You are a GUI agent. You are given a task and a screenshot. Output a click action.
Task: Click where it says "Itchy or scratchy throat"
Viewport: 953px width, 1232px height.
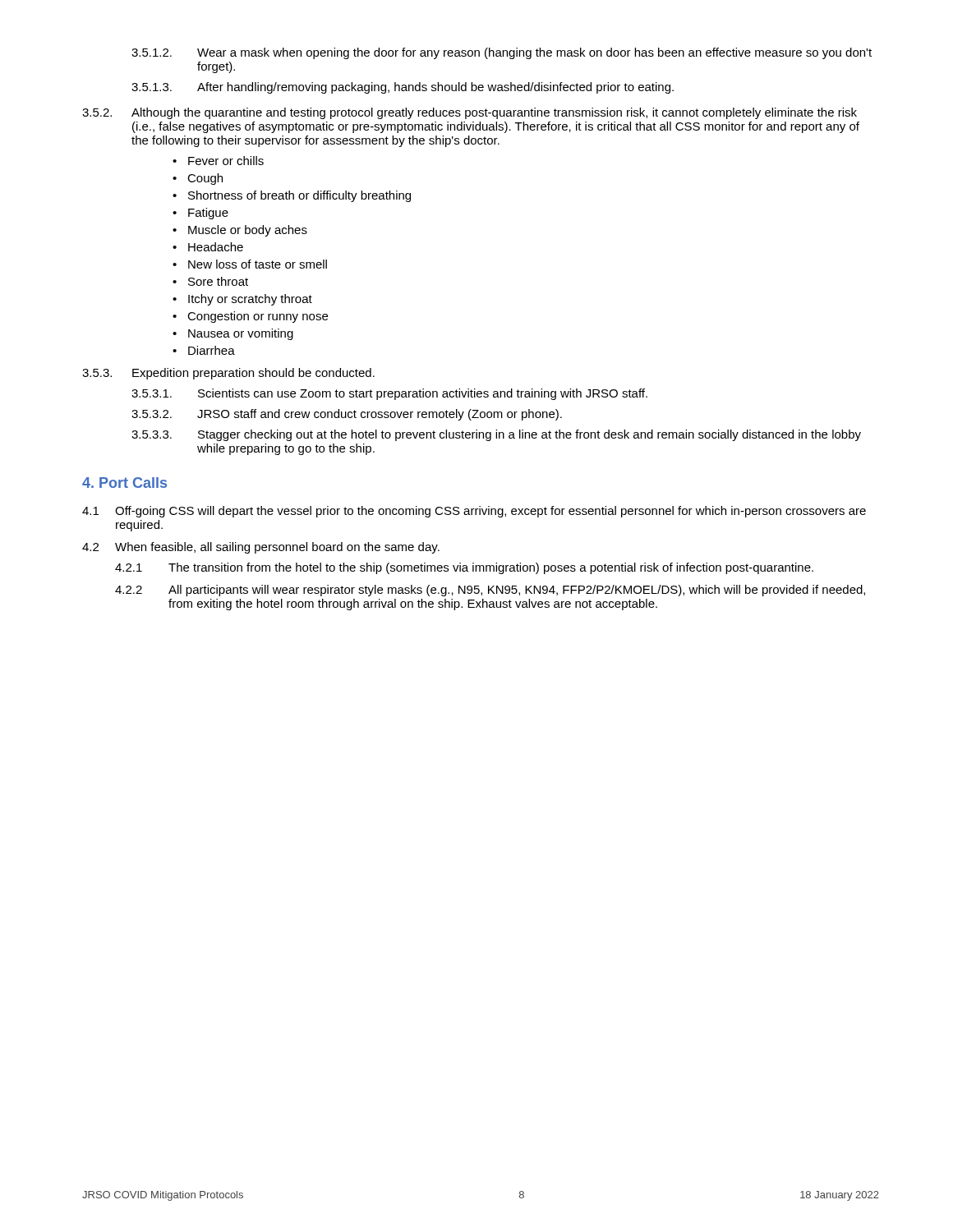point(250,299)
